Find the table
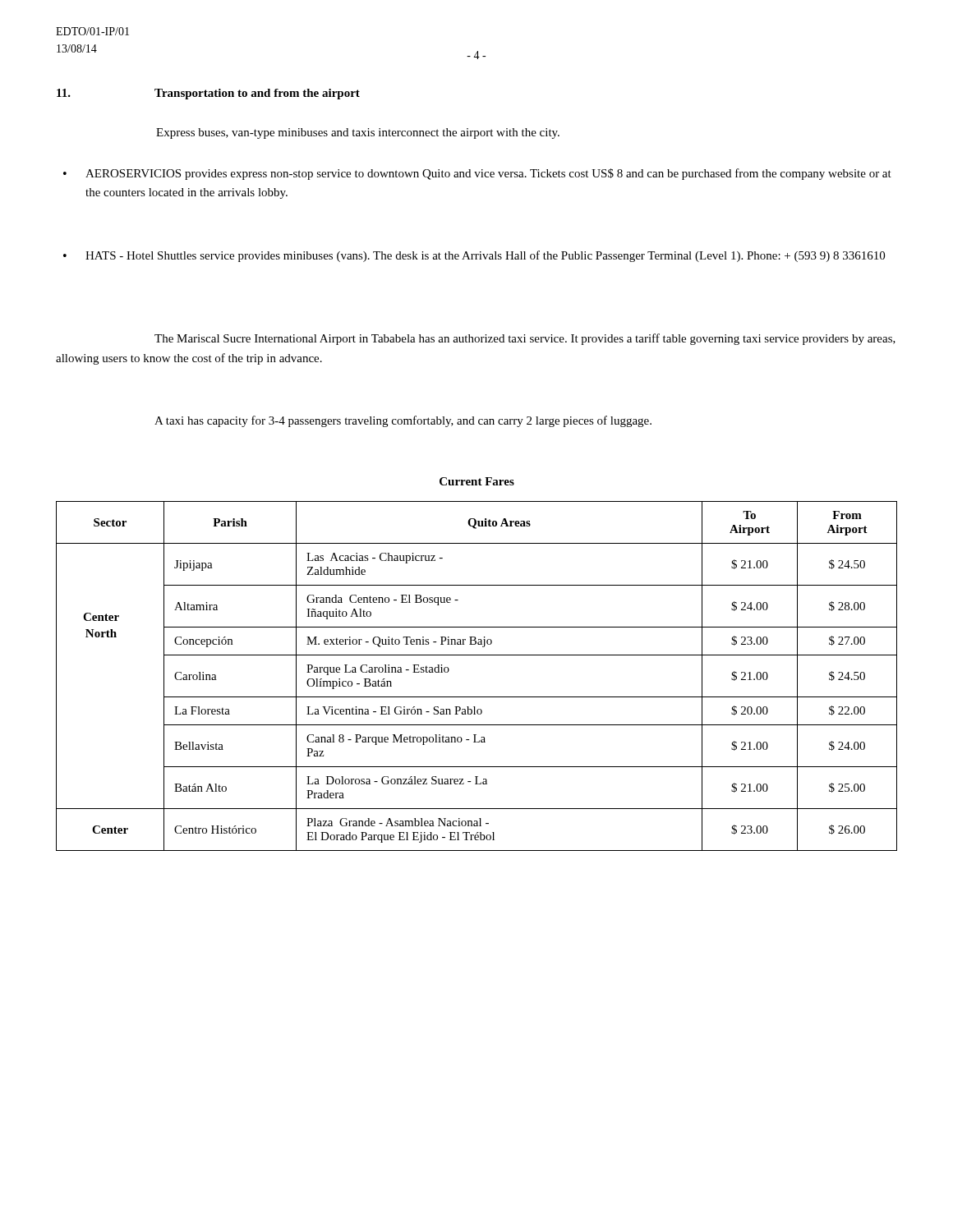The width and height of the screenshot is (953, 1232). tap(476, 676)
